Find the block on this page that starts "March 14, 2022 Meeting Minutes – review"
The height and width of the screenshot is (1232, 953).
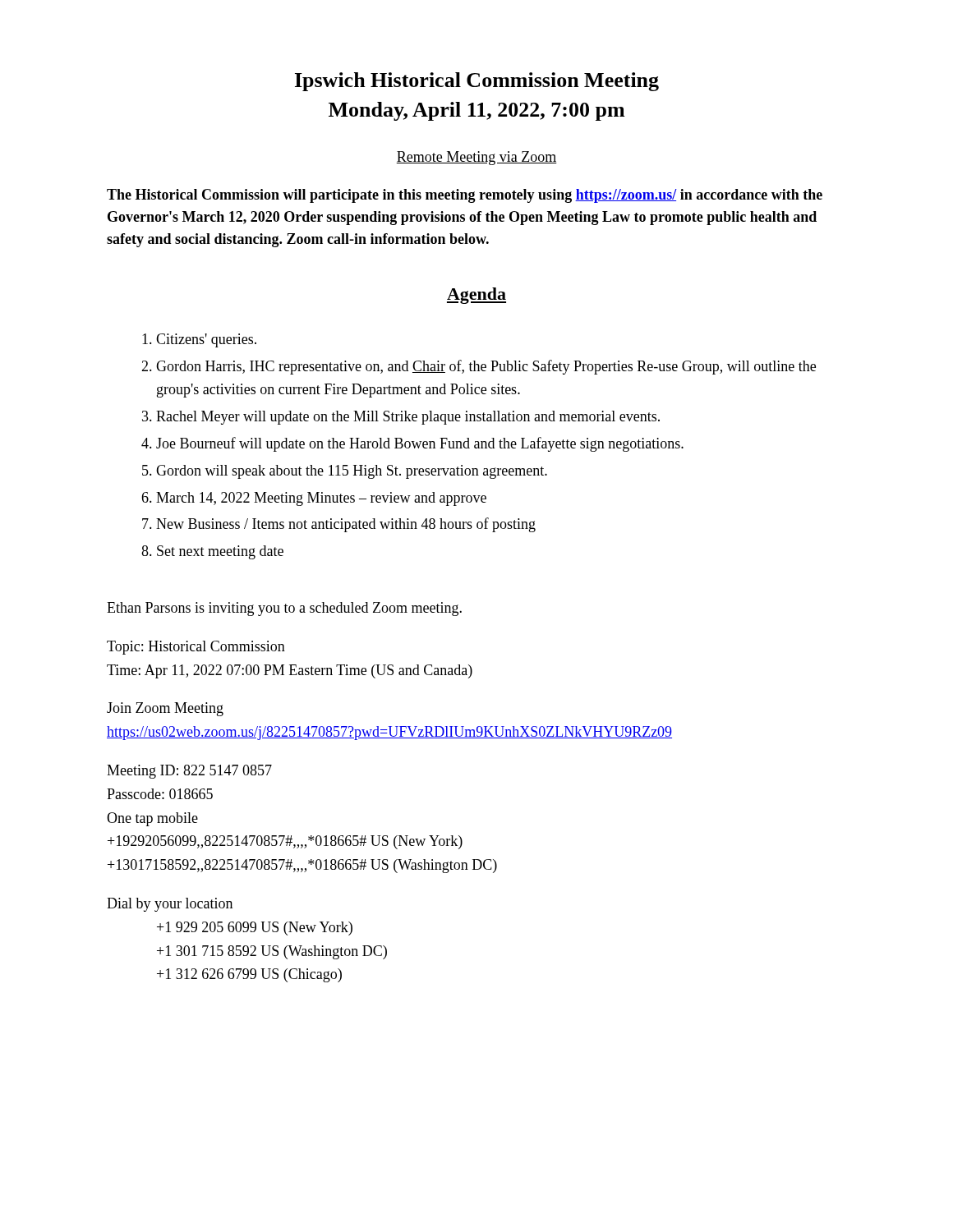coord(321,497)
